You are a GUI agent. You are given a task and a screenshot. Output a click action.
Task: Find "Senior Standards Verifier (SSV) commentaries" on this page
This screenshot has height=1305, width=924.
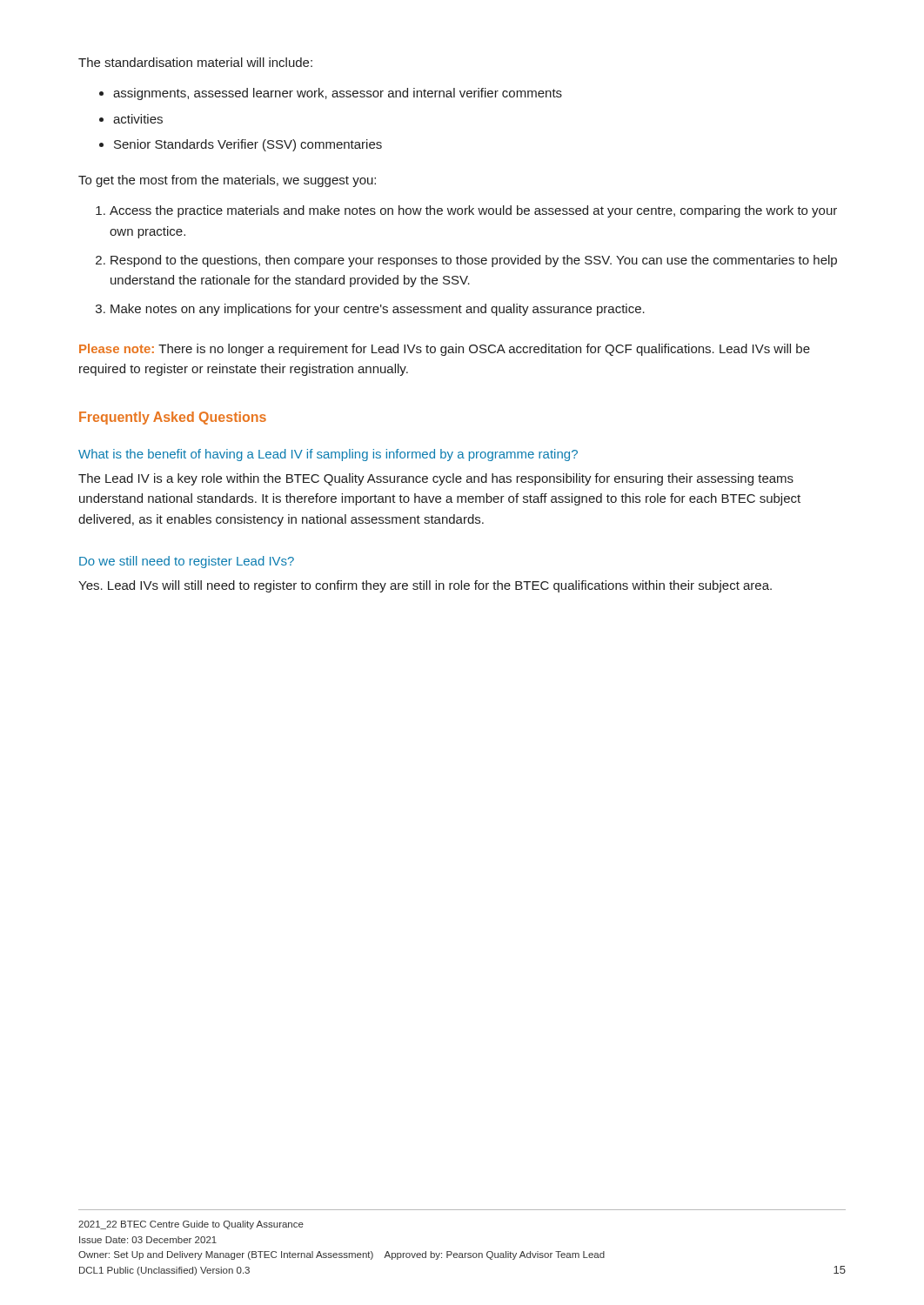(x=248, y=145)
